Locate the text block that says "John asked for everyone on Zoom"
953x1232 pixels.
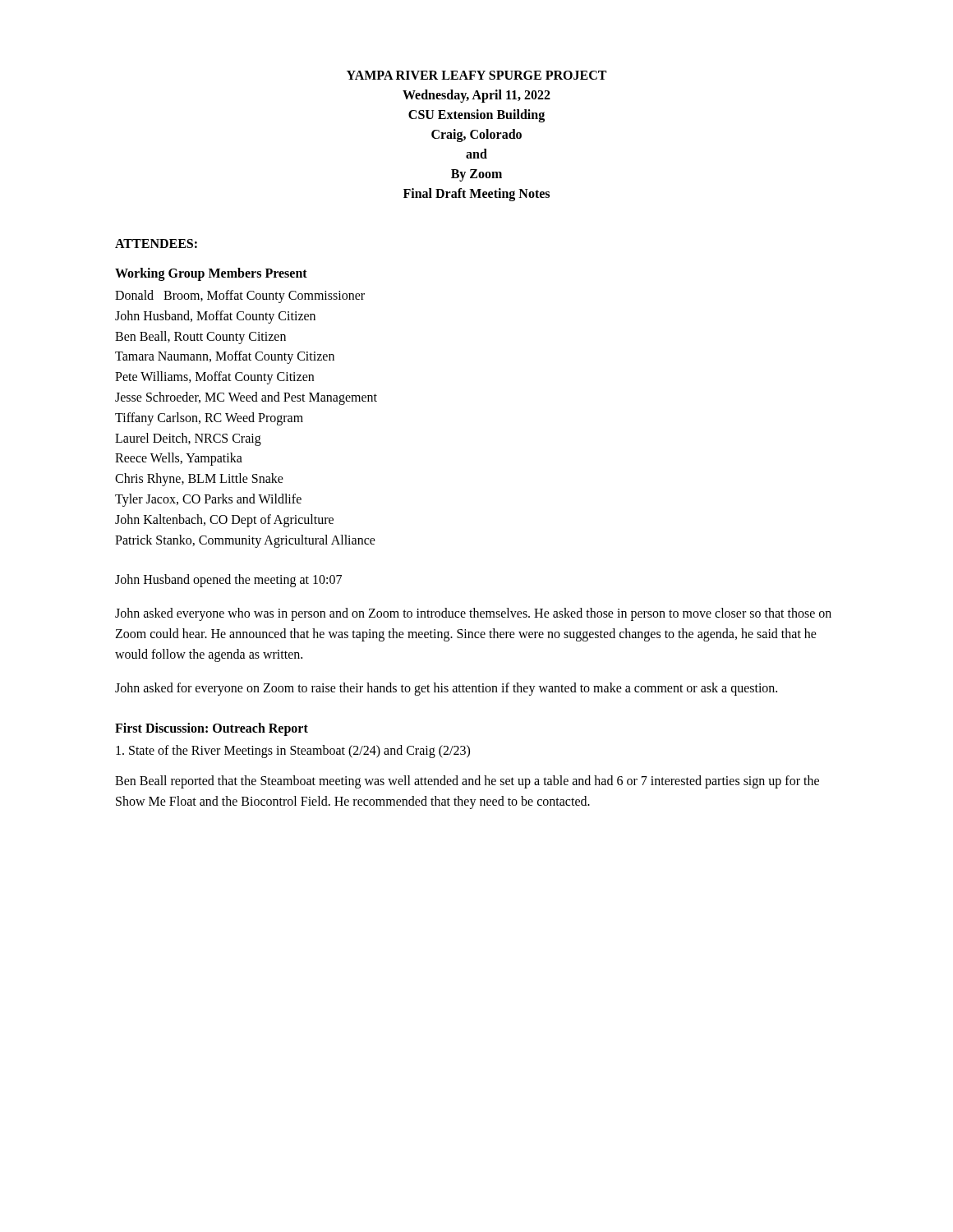pyautogui.click(x=447, y=688)
